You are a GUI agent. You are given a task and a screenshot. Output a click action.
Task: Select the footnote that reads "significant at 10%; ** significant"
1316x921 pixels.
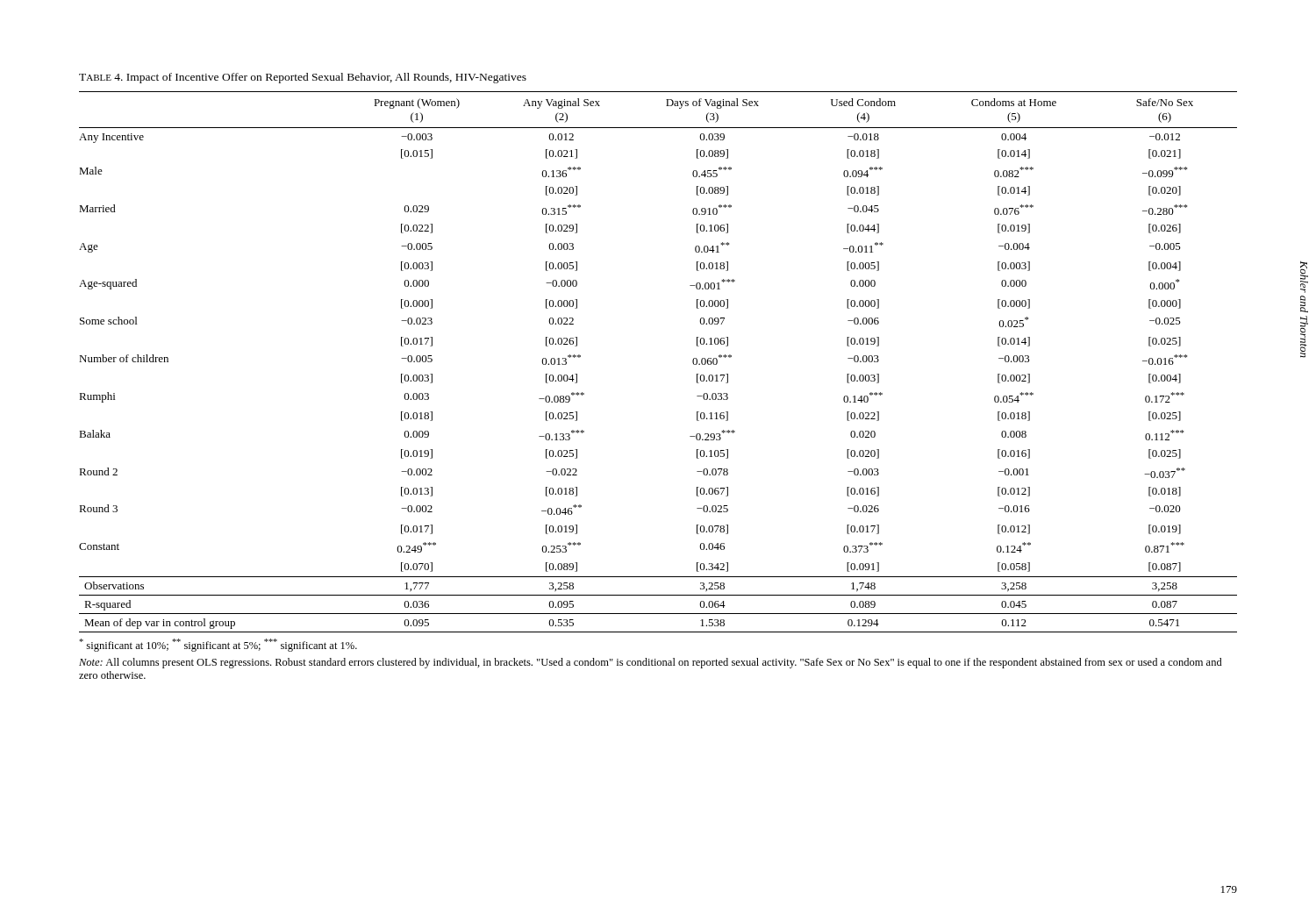coord(218,644)
